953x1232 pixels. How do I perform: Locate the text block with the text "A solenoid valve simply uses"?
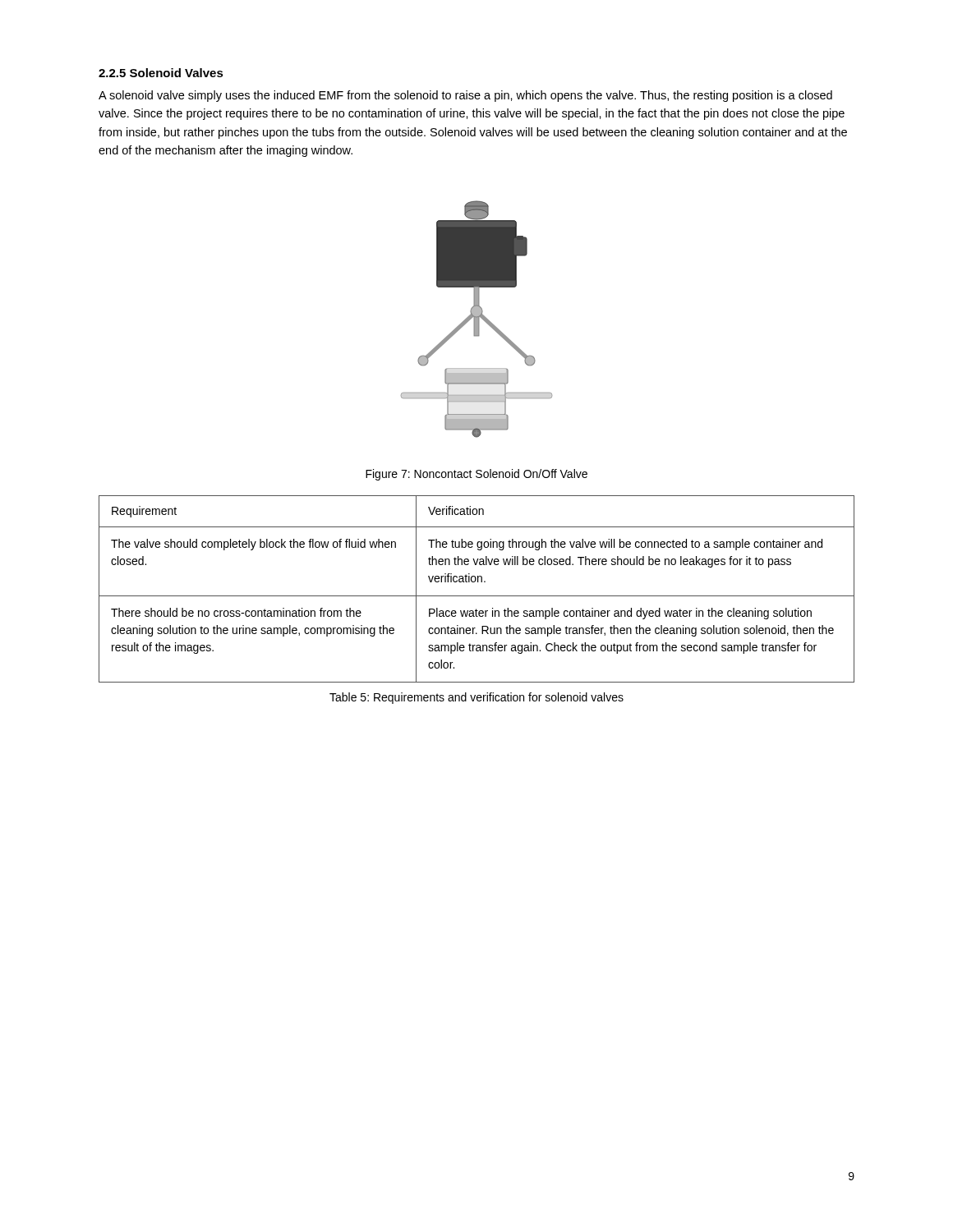(473, 123)
